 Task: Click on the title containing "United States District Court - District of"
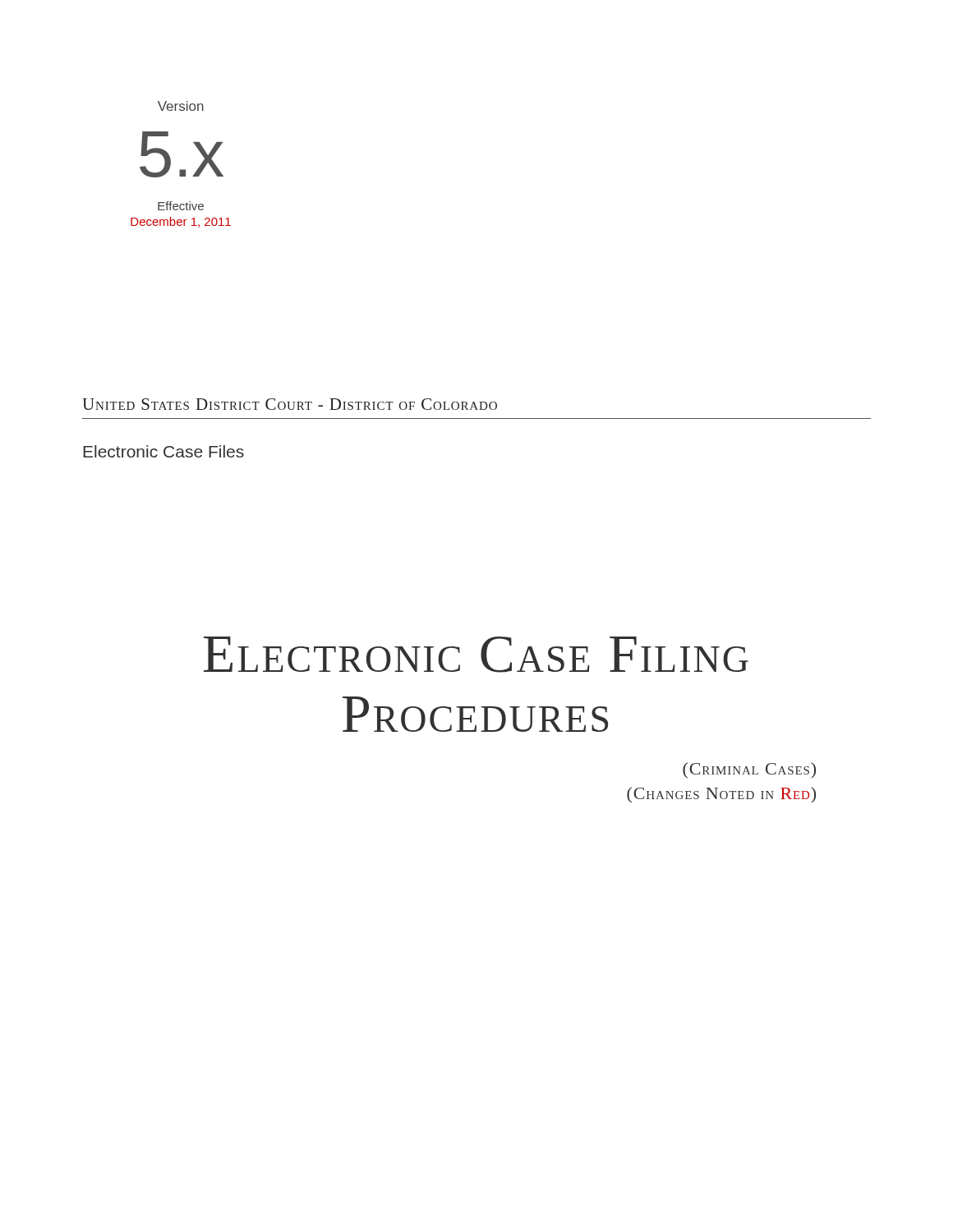coord(476,407)
